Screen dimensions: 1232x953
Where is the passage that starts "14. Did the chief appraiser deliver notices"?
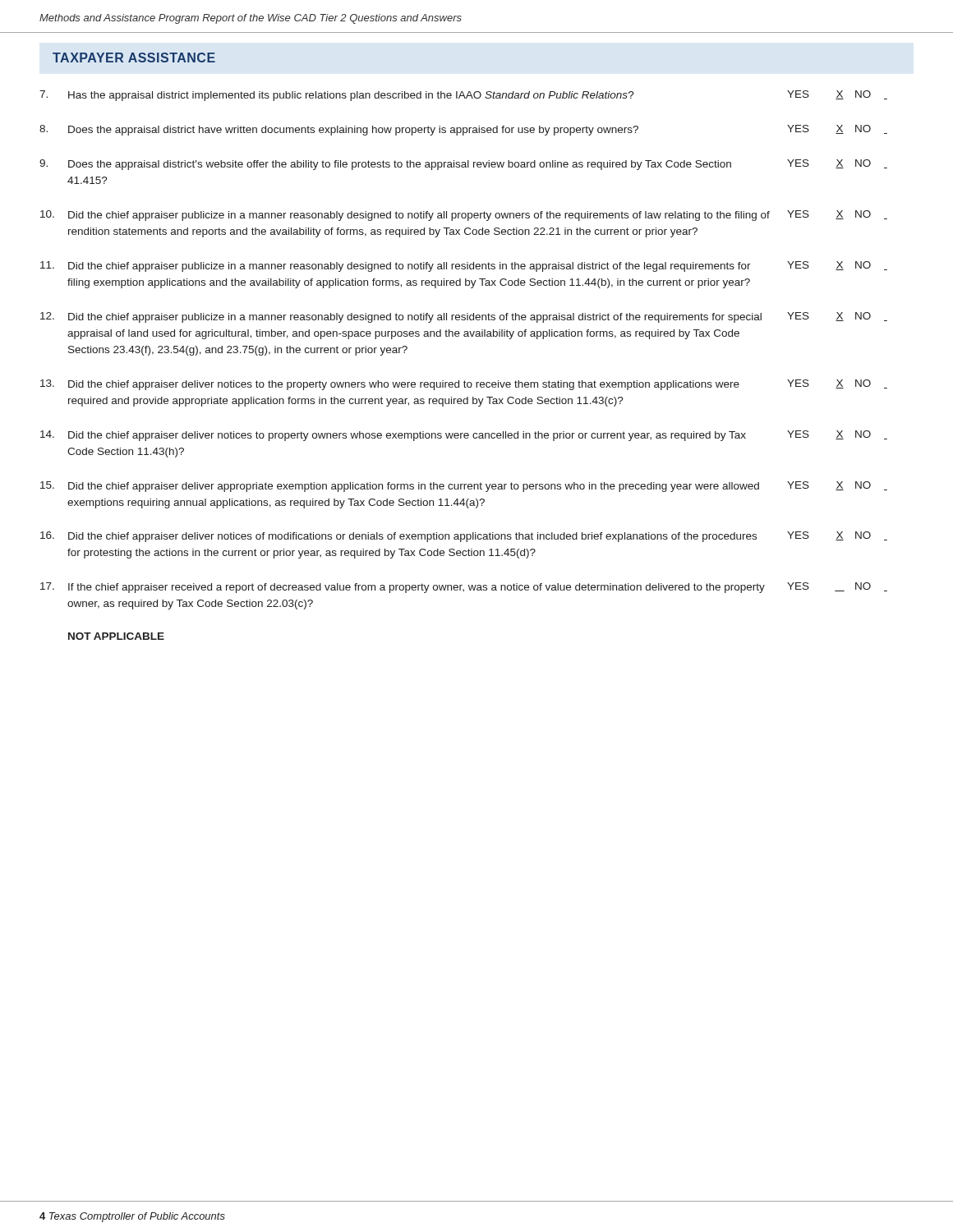(476, 443)
